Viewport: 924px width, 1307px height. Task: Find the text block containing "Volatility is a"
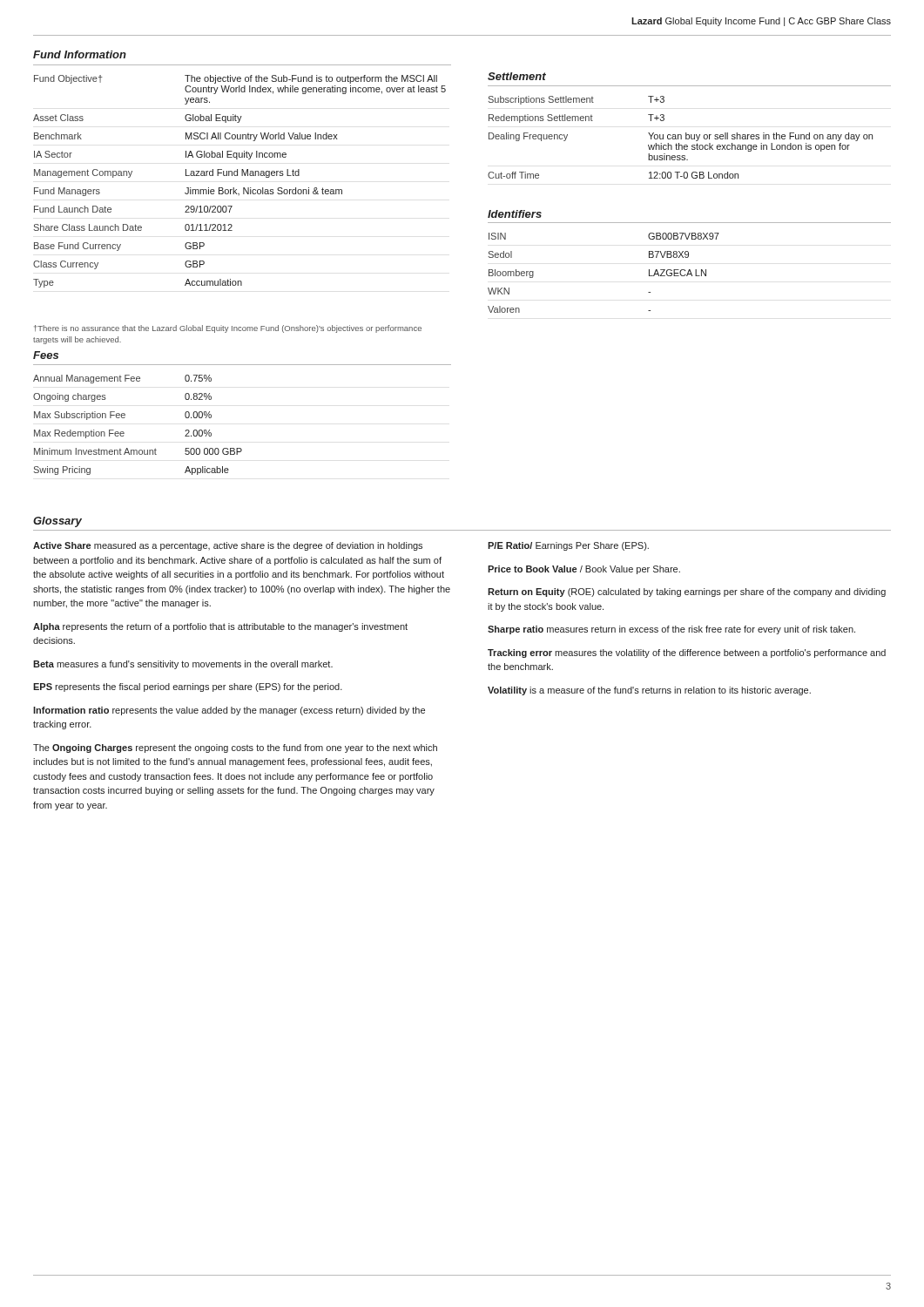click(x=650, y=690)
